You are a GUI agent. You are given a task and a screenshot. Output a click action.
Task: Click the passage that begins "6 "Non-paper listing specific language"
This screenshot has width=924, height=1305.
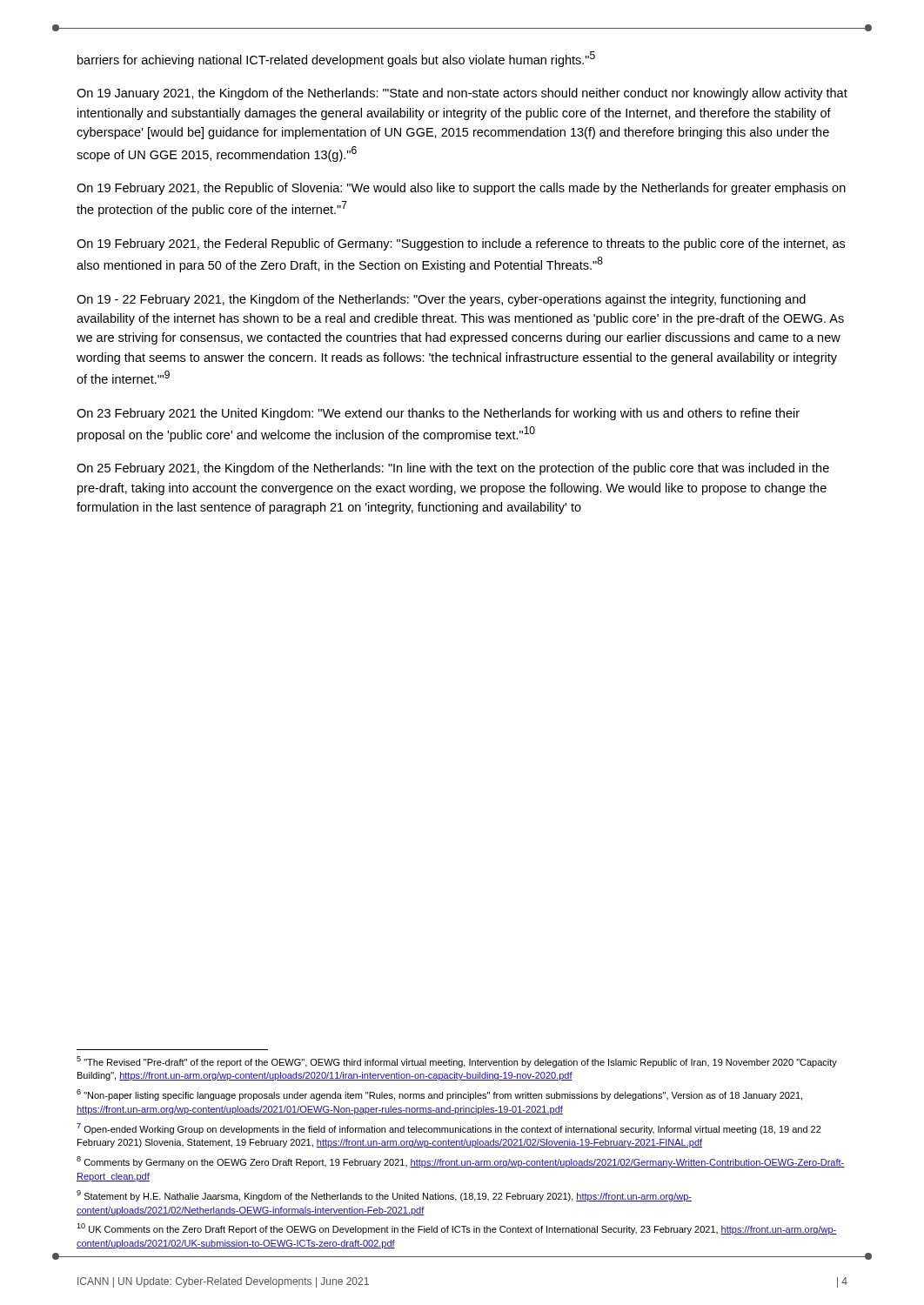pos(440,1101)
